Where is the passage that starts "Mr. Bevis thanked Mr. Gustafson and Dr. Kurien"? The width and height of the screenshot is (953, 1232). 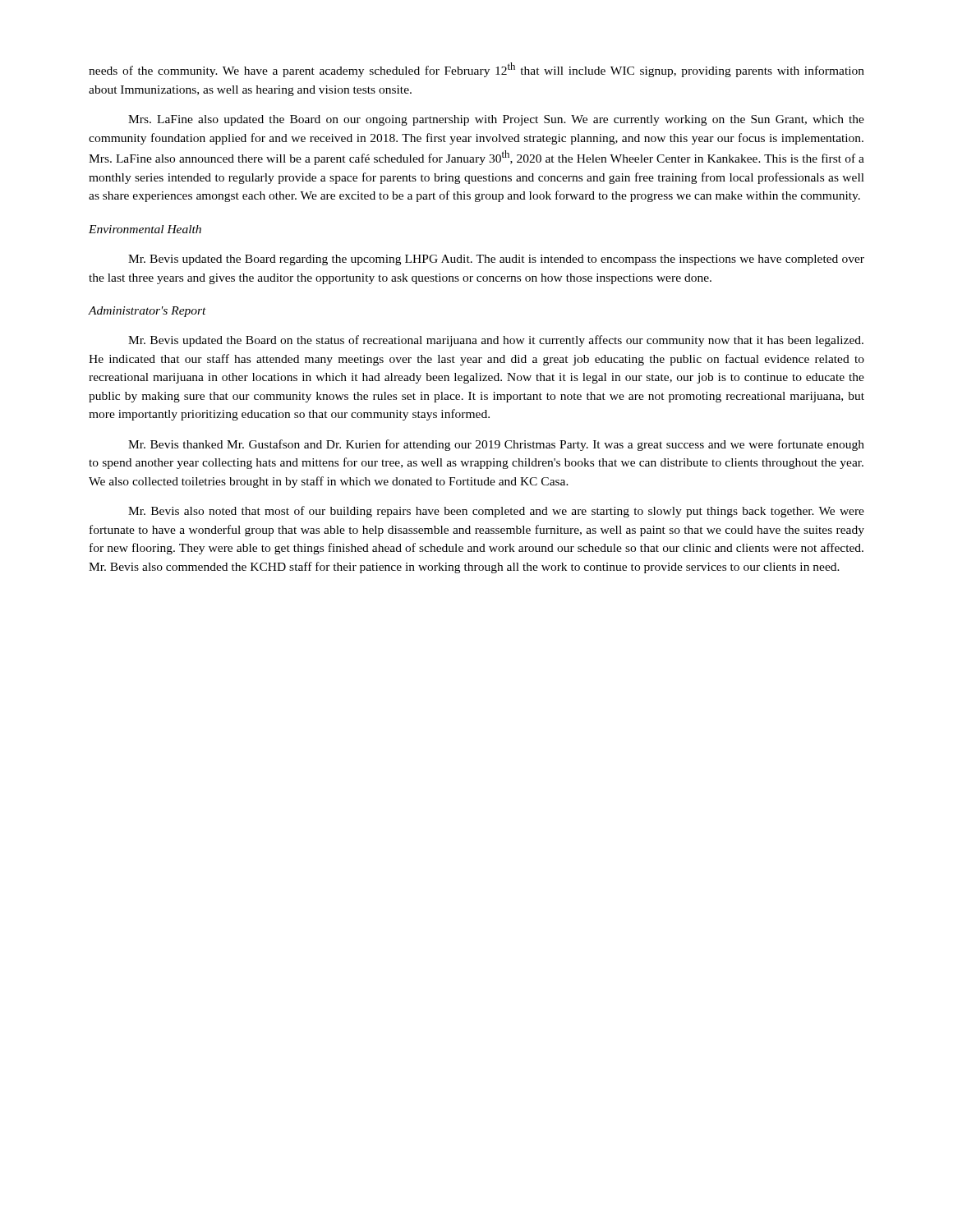pyautogui.click(x=476, y=463)
